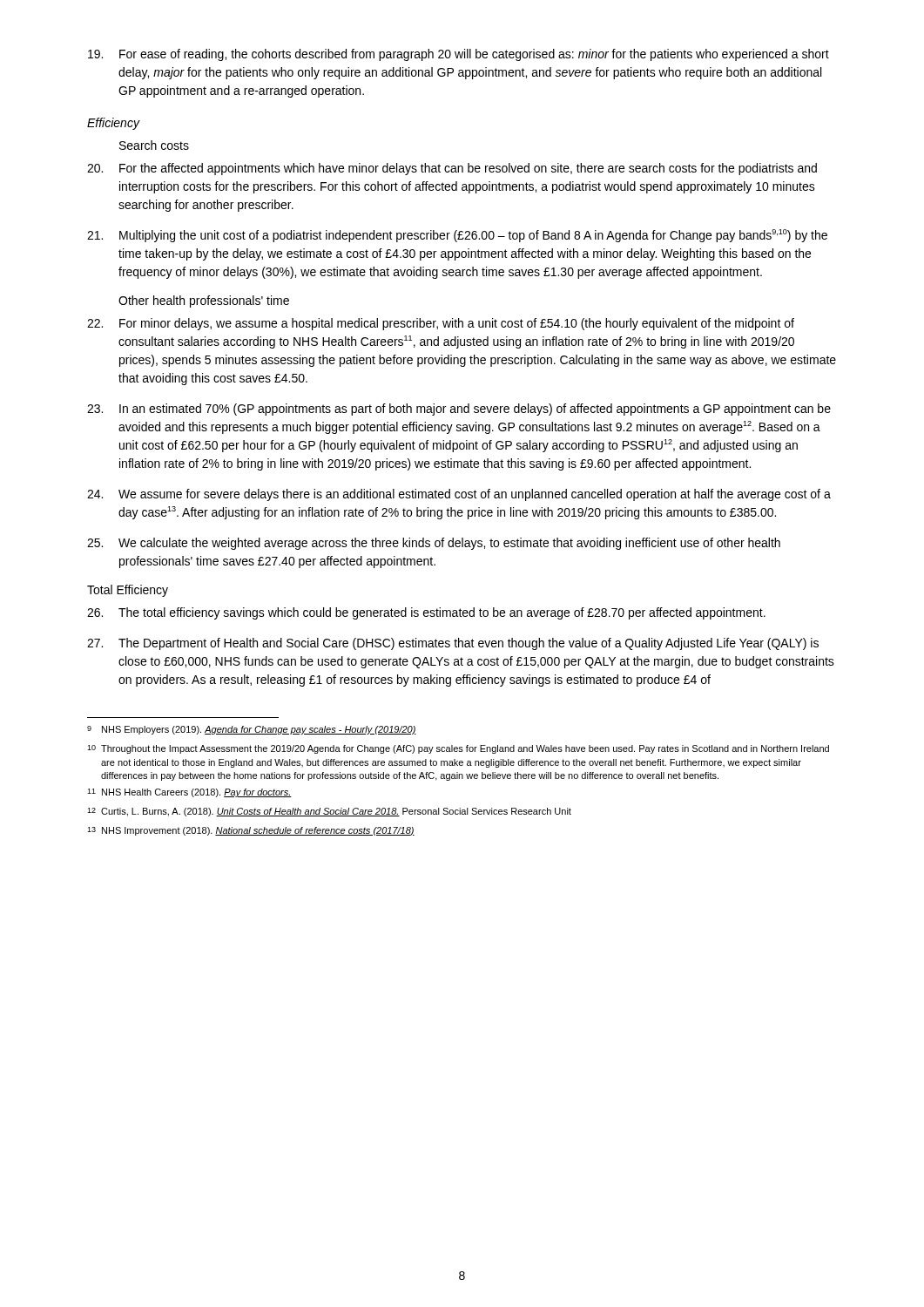Select the list item with the text "24. We assume for"
Screen dimensions: 1307x924
point(462,504)
